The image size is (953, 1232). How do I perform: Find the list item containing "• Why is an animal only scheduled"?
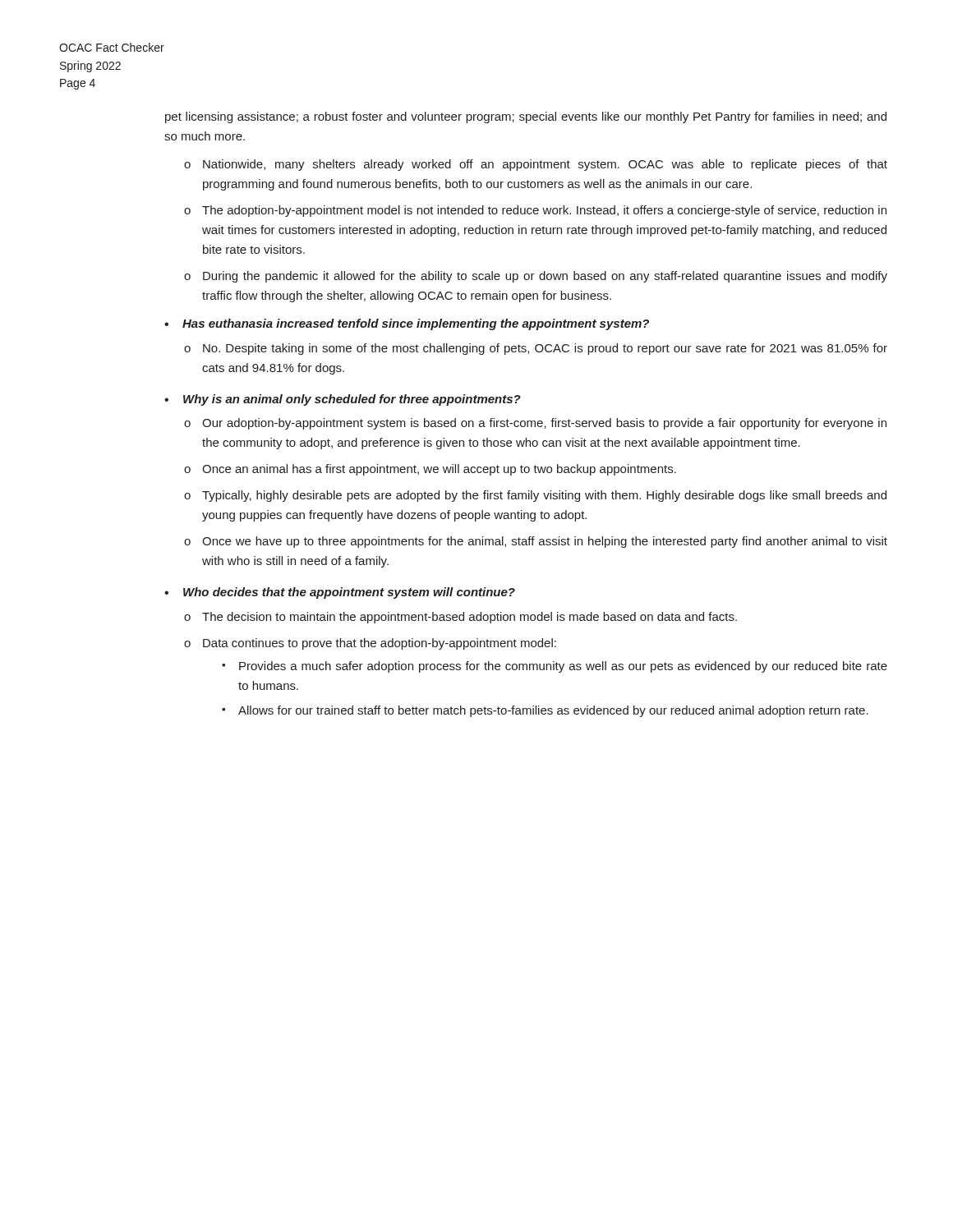526,399
